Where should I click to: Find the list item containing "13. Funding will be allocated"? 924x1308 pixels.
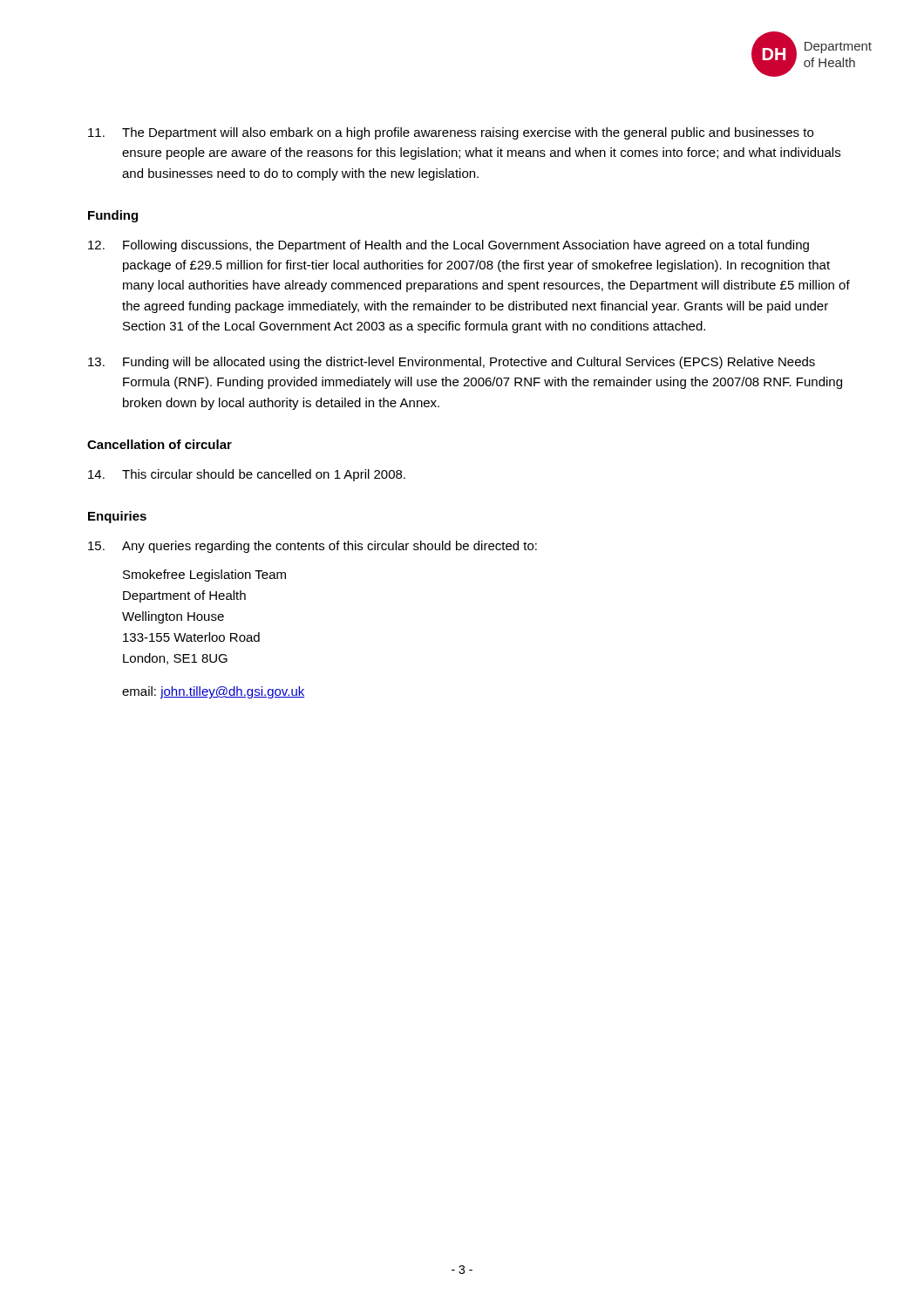pyautogui.click(x=471, y=382)
